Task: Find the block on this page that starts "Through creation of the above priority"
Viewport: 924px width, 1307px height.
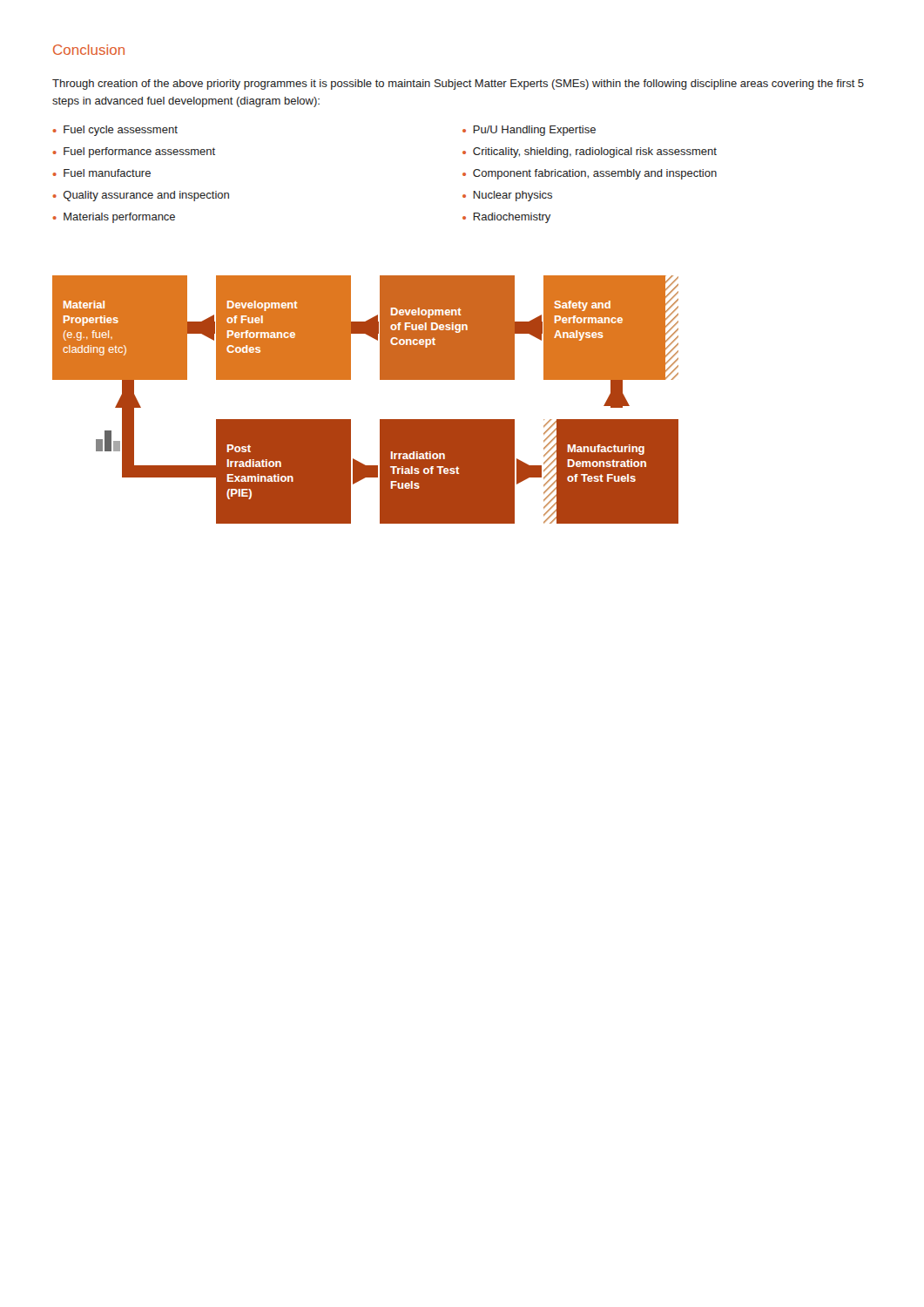Action: pos(458,92)
